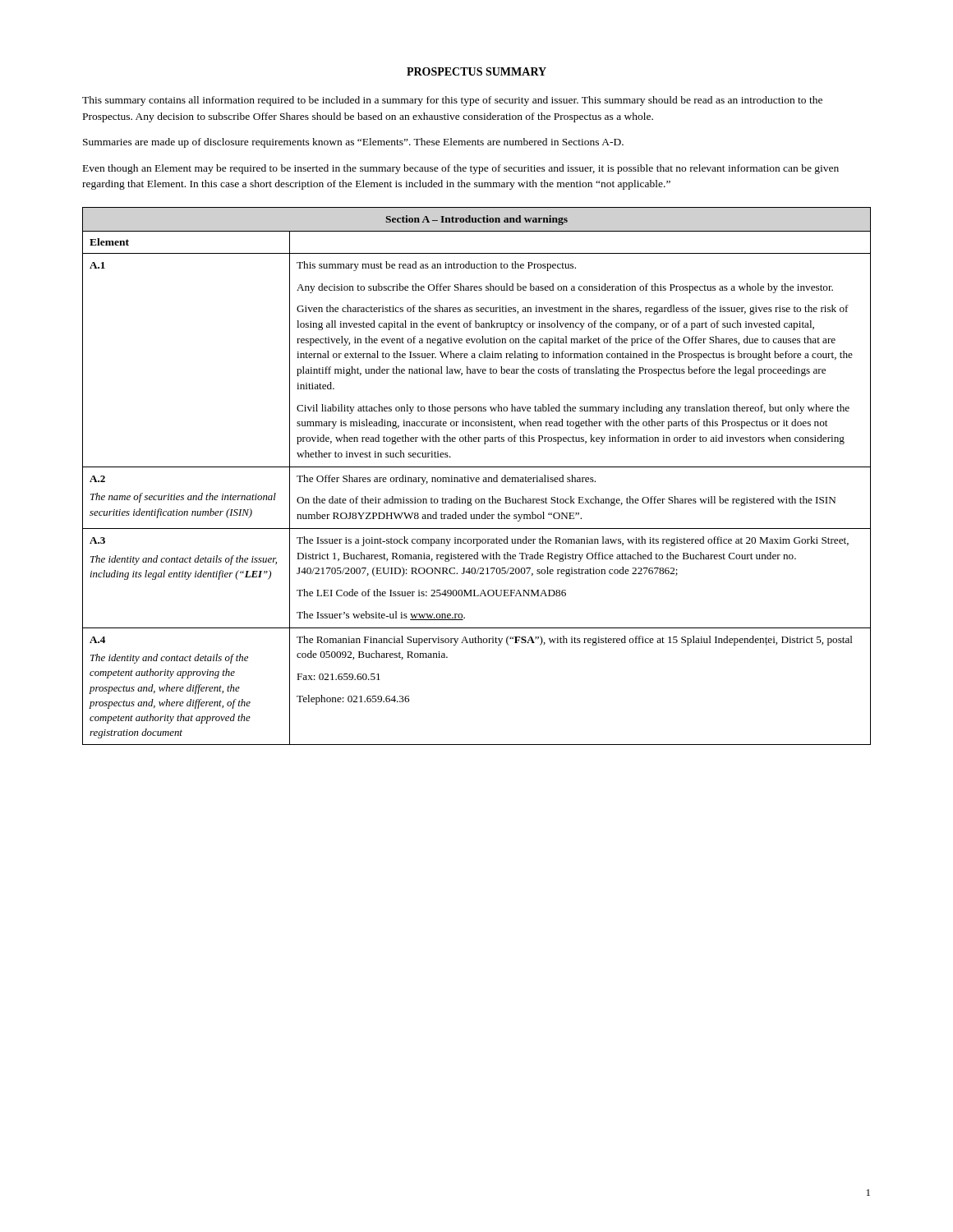Navigate to the text starting "This summary contains all information required to"
The height and width of the screenshot is (1232, 953).
[452, 108]
